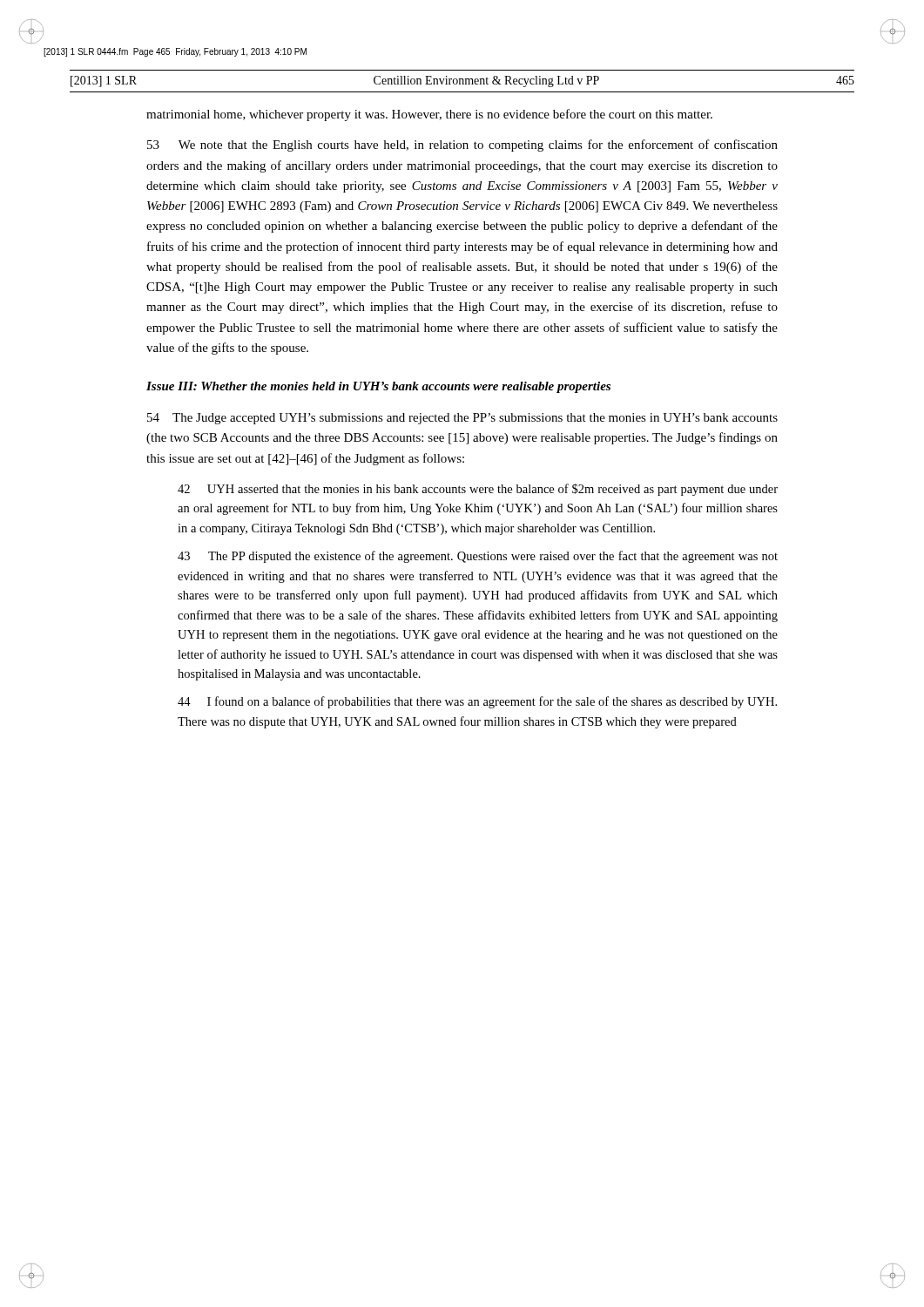Point to the block beginning "54 The Judge accepted UYH’s submissions"
The width and height of the screenshot is (924, 1307).
coord(462,438)
